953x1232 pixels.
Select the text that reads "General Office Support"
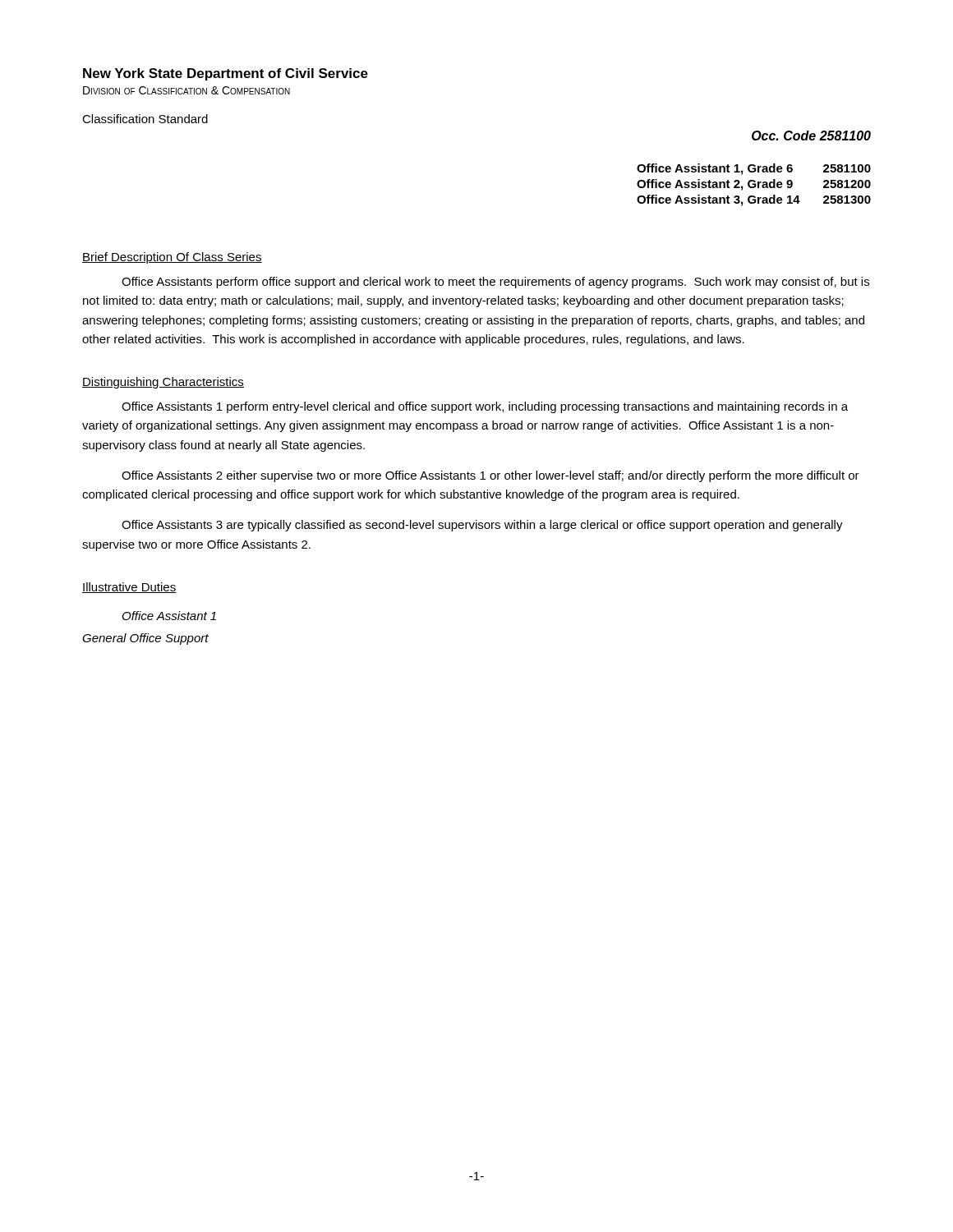pos(145,639)
